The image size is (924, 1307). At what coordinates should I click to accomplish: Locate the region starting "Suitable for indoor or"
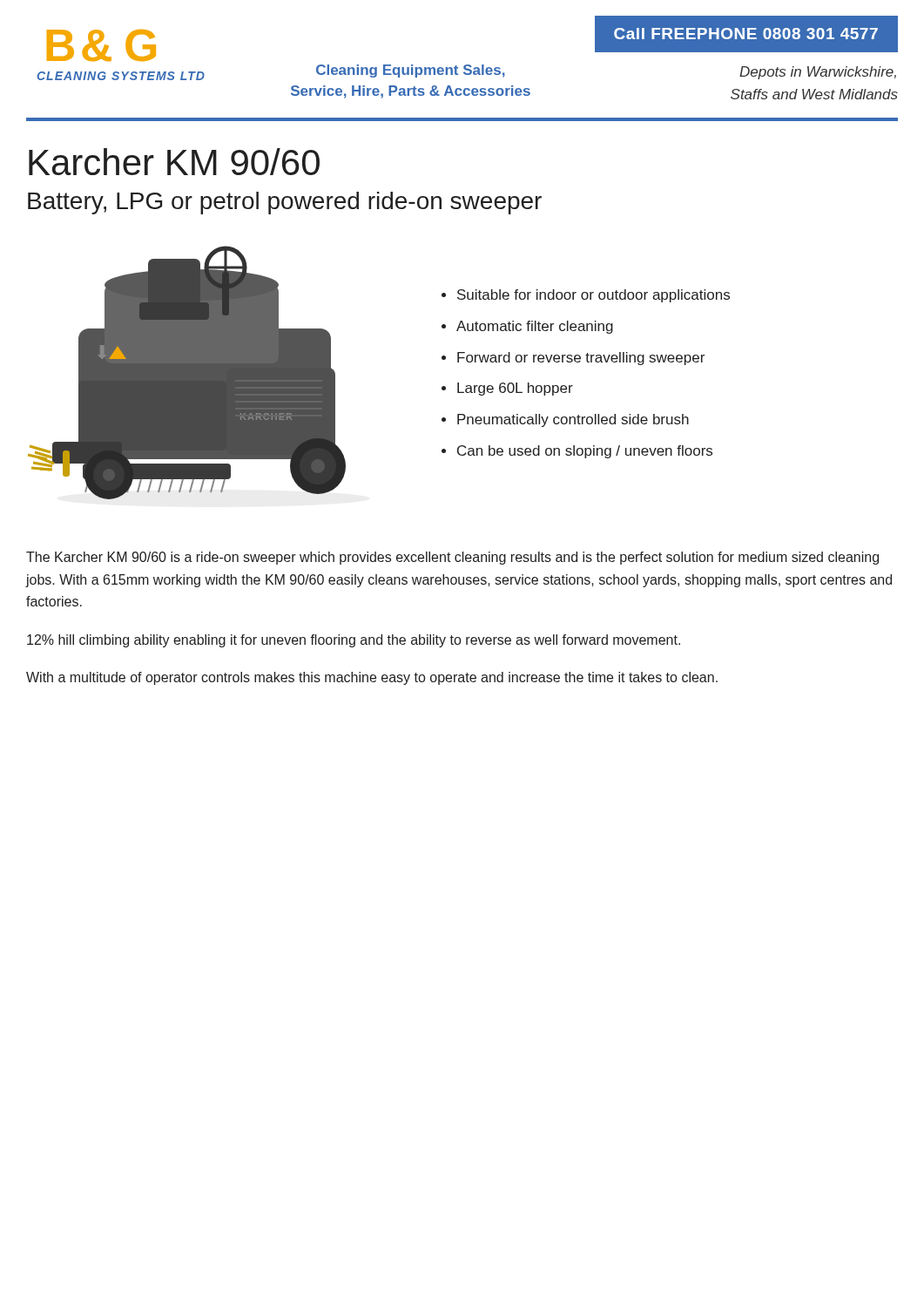[x=593, y=295]
